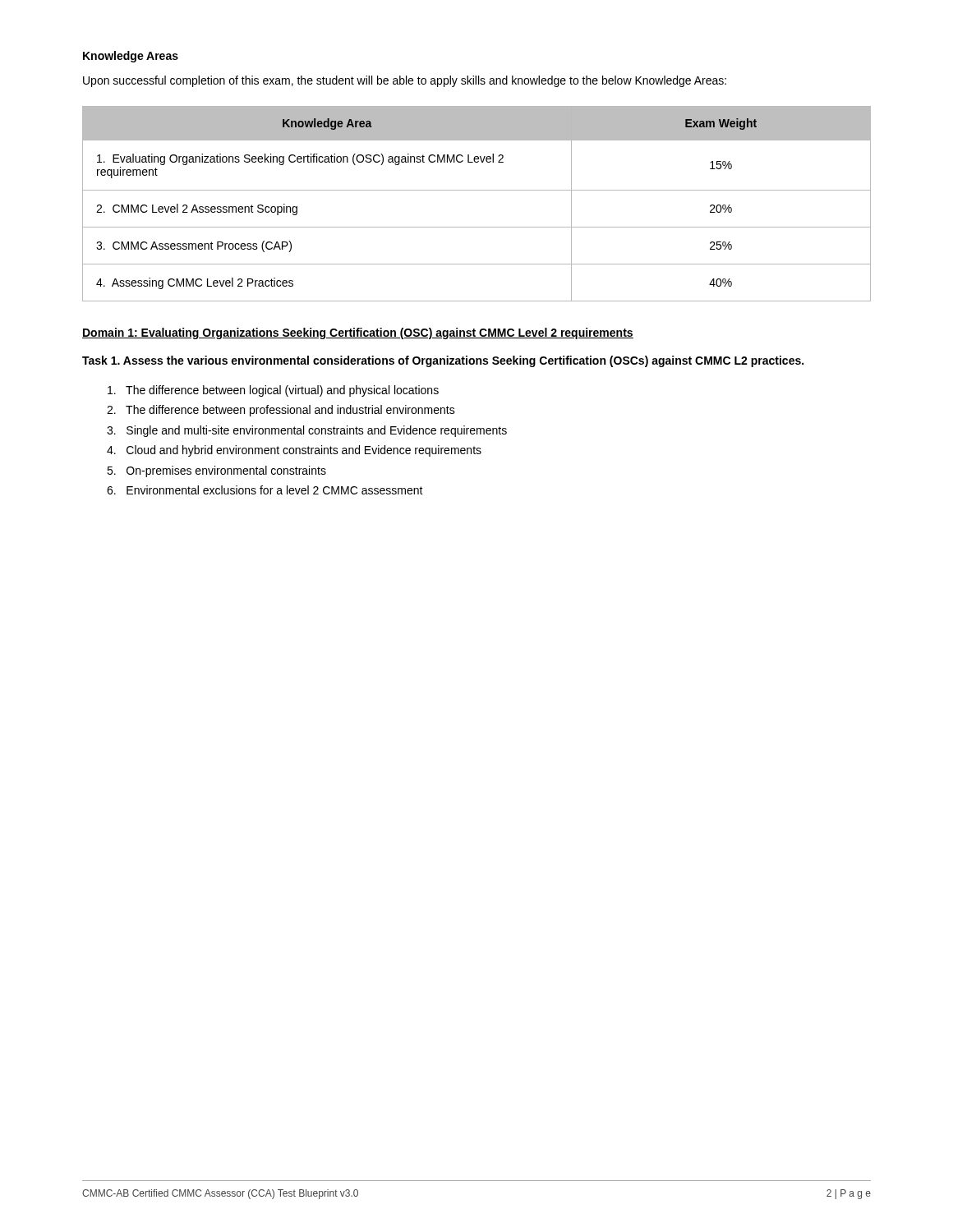Click a table
953x1232 pixels.
pos(476,204)
